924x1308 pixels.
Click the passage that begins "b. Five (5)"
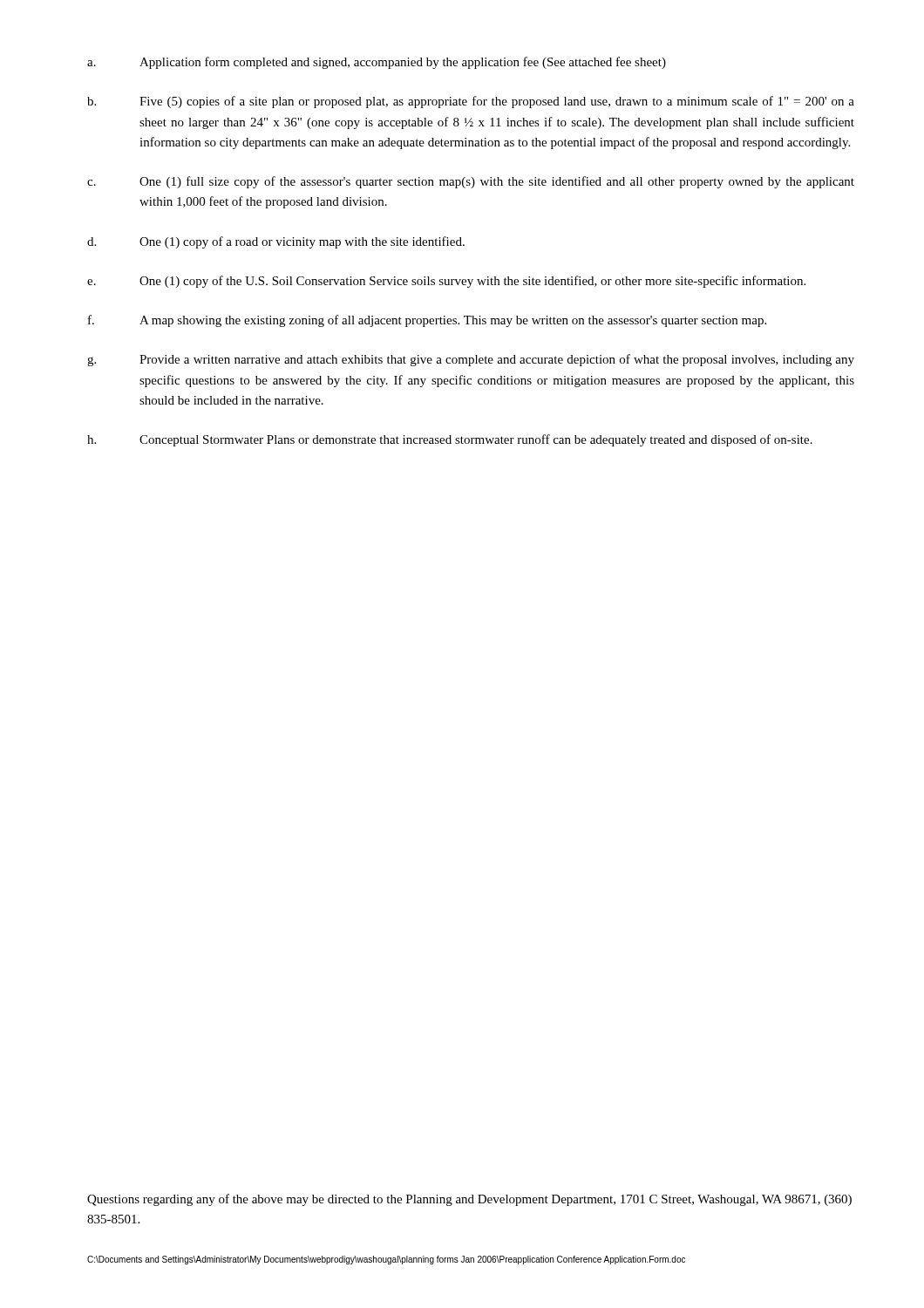click(471, 122)
